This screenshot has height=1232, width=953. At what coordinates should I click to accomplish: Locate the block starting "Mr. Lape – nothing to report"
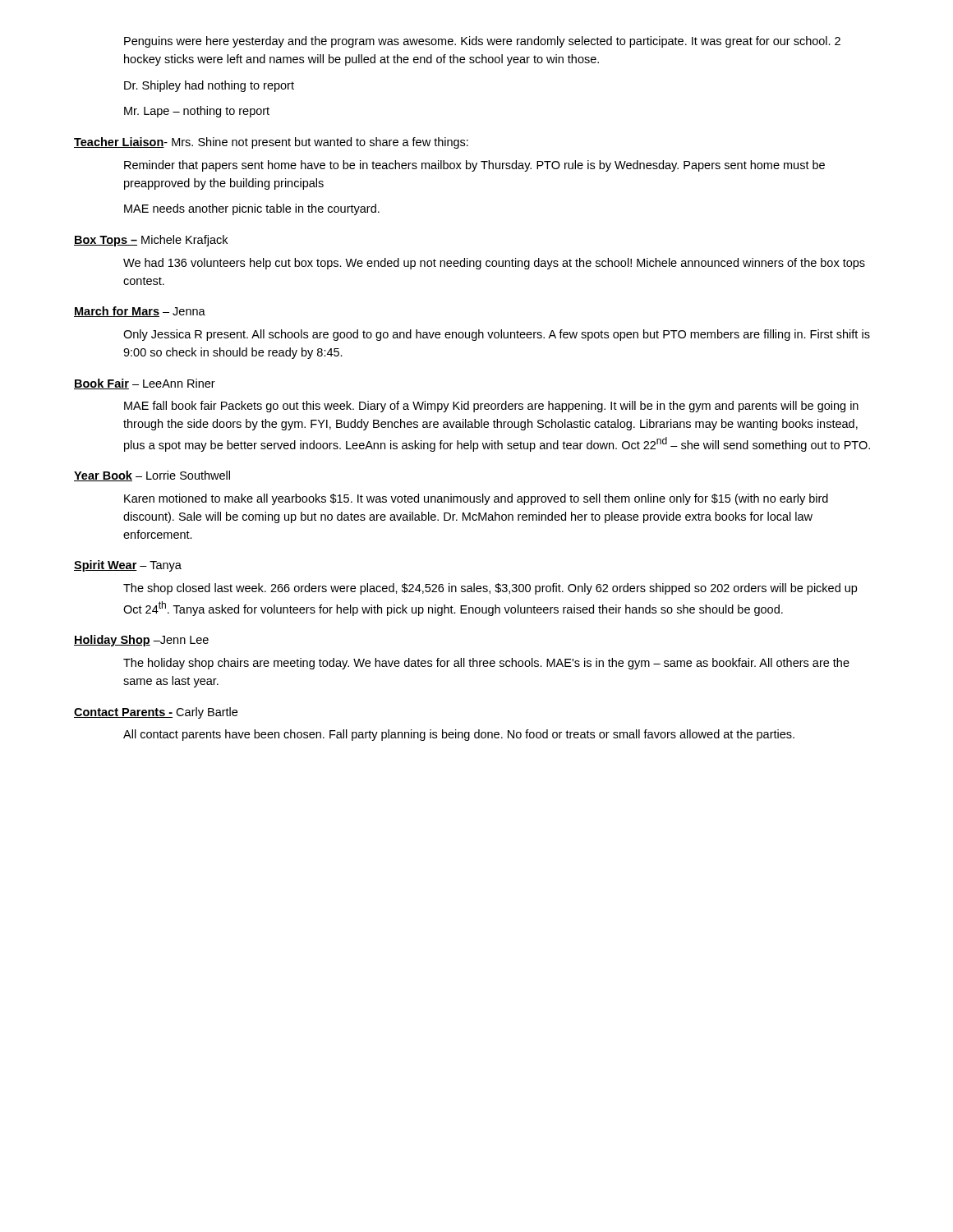tap(197, 112)
